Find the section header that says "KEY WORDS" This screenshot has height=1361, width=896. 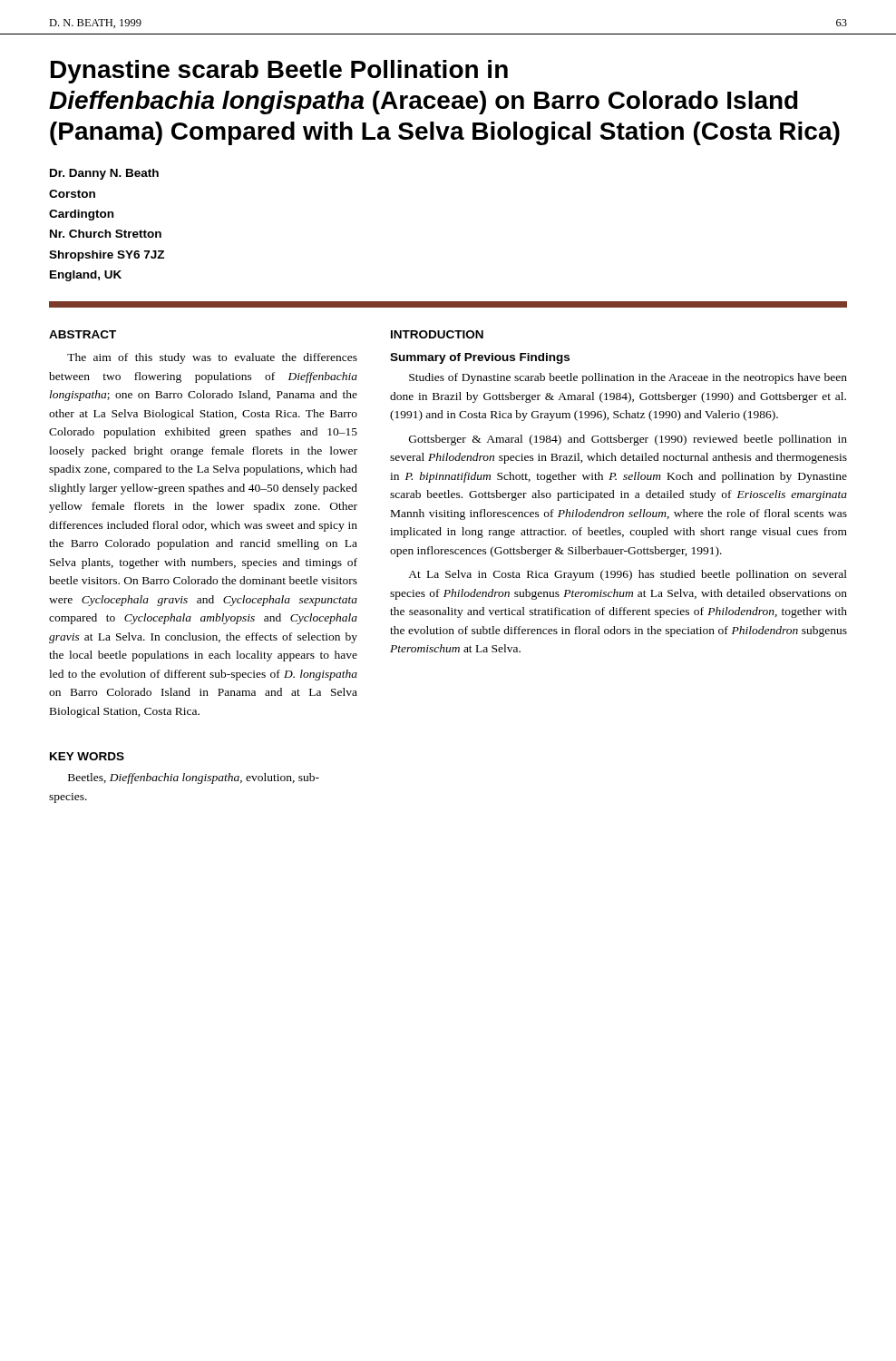[x=87, y=757]
